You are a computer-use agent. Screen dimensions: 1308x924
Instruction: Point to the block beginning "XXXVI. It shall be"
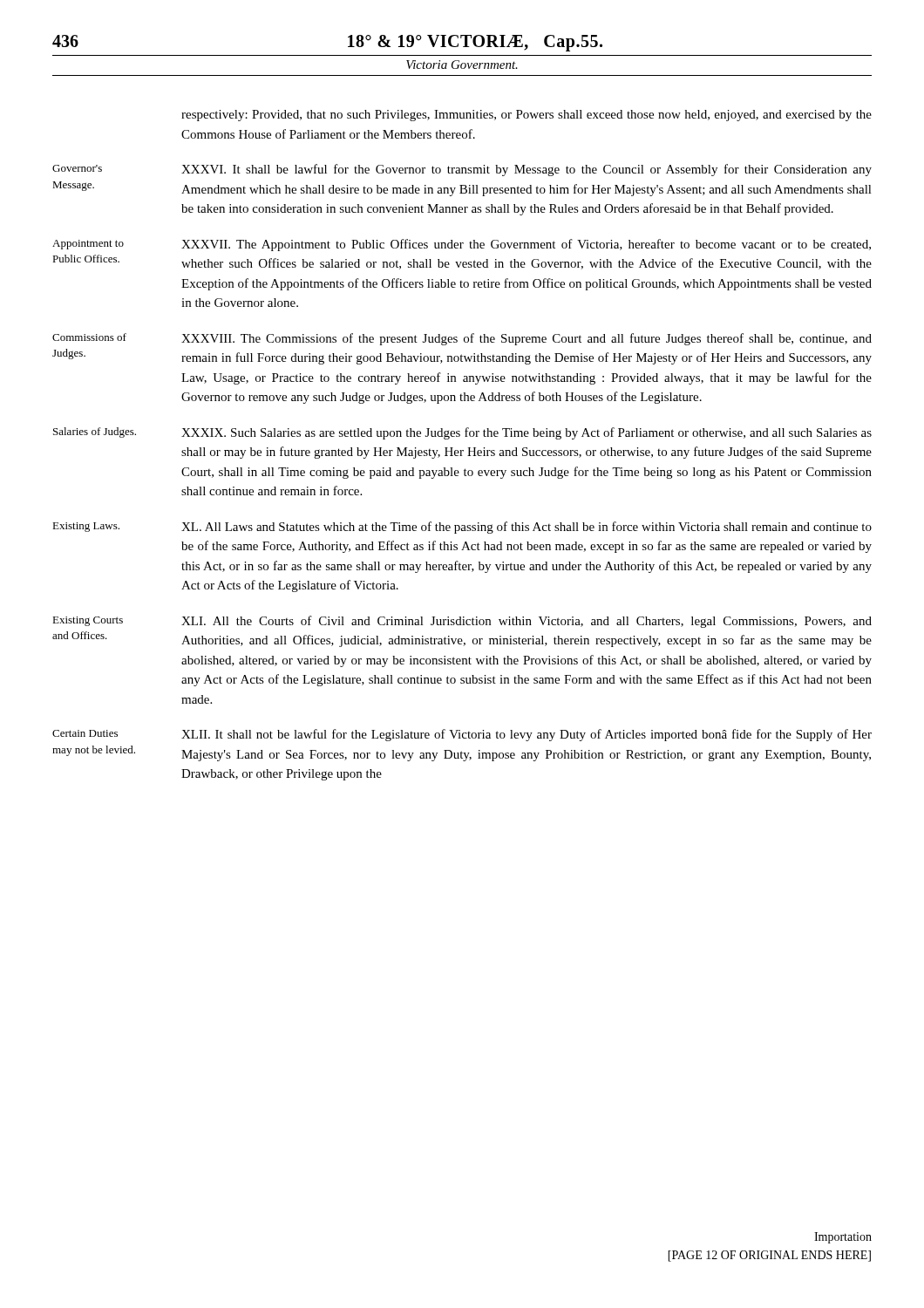pos(526,189)
